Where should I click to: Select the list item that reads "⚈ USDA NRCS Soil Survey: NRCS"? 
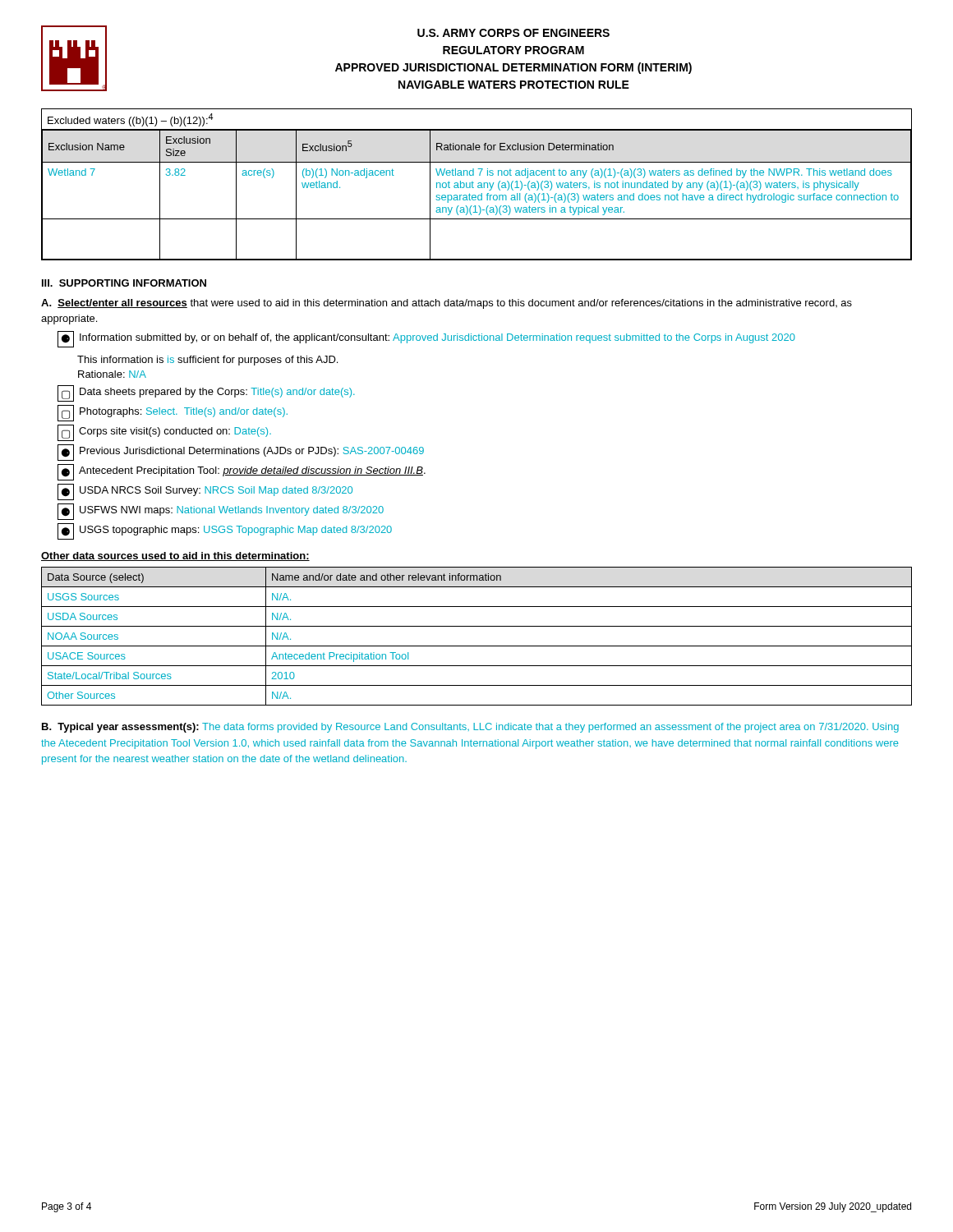click(x=205, y=492)
